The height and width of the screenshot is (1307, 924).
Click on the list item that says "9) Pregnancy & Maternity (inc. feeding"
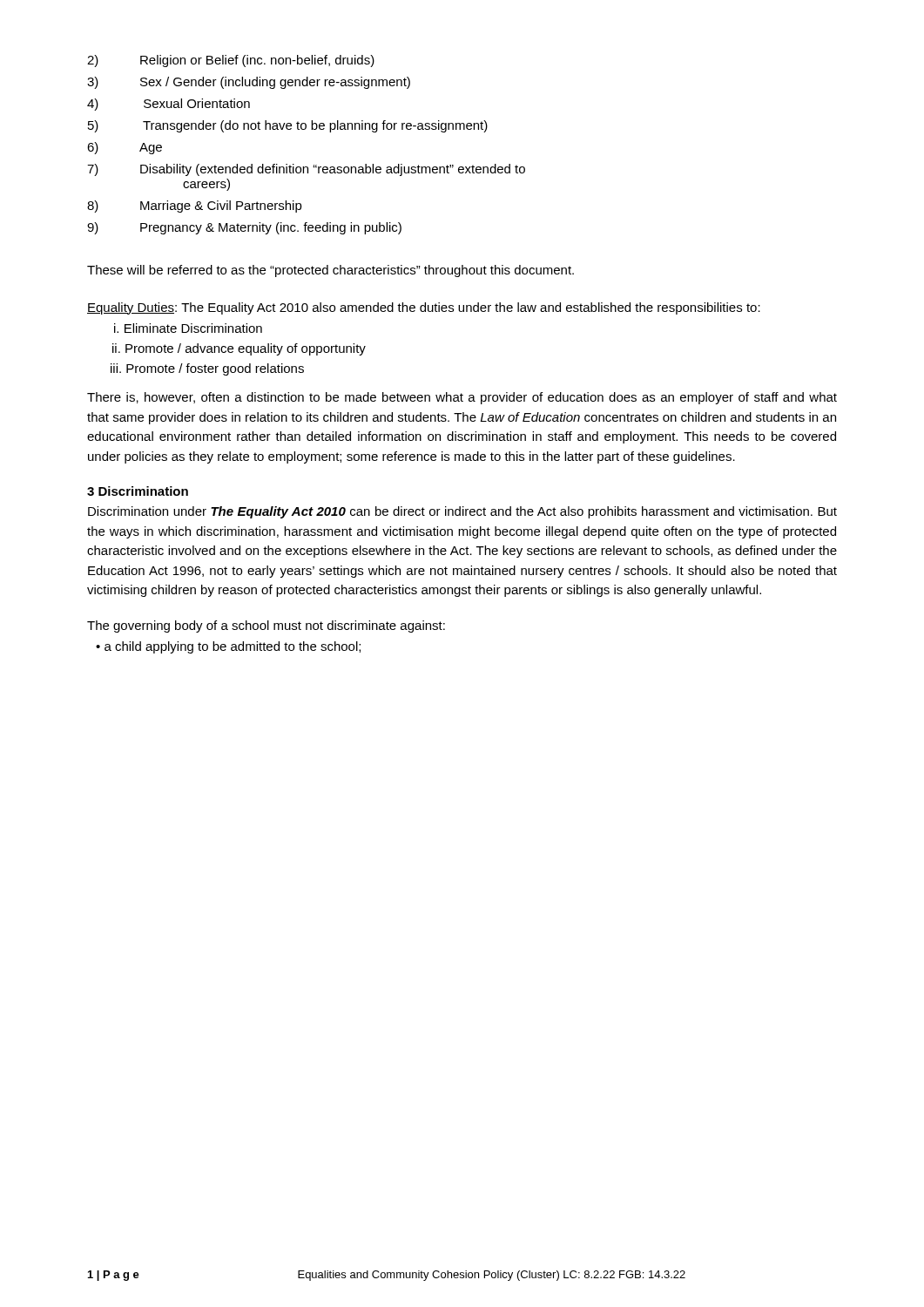click(245, 227)
